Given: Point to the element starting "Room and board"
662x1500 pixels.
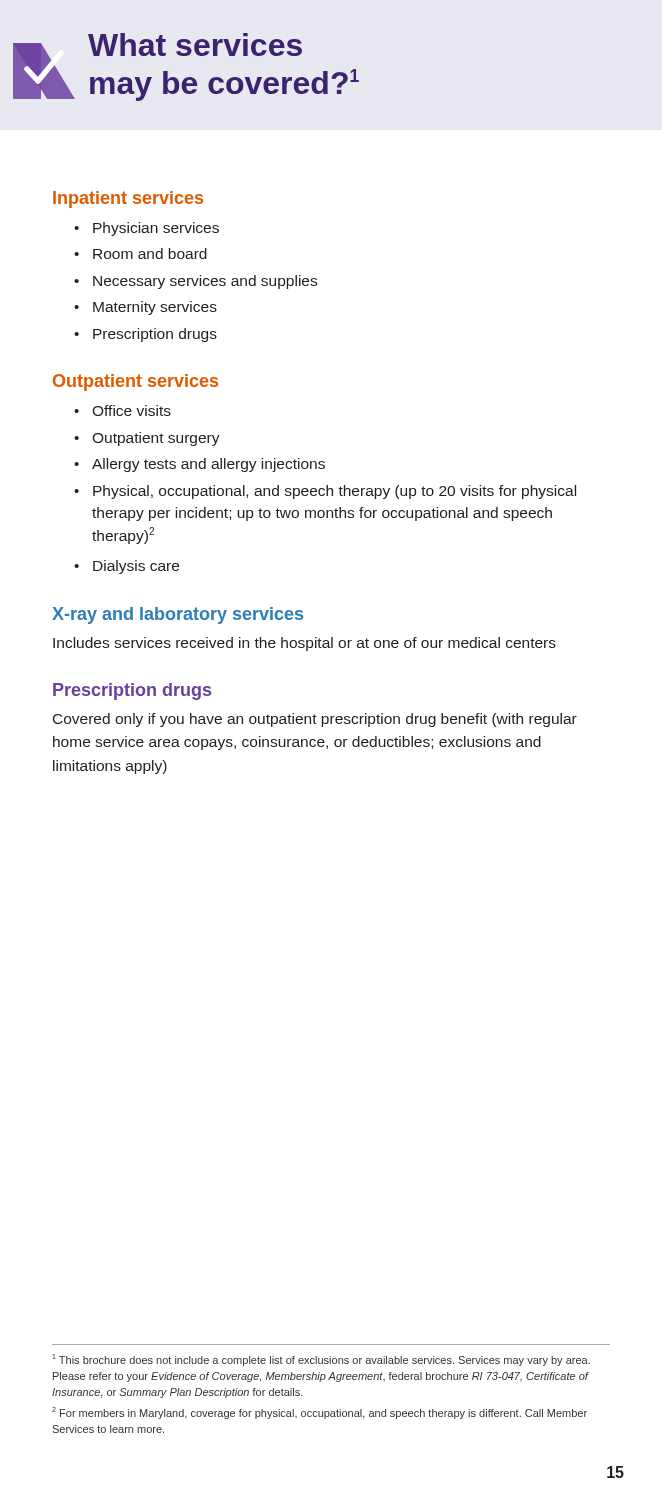Looking at the screenshot, I should 140,254.
